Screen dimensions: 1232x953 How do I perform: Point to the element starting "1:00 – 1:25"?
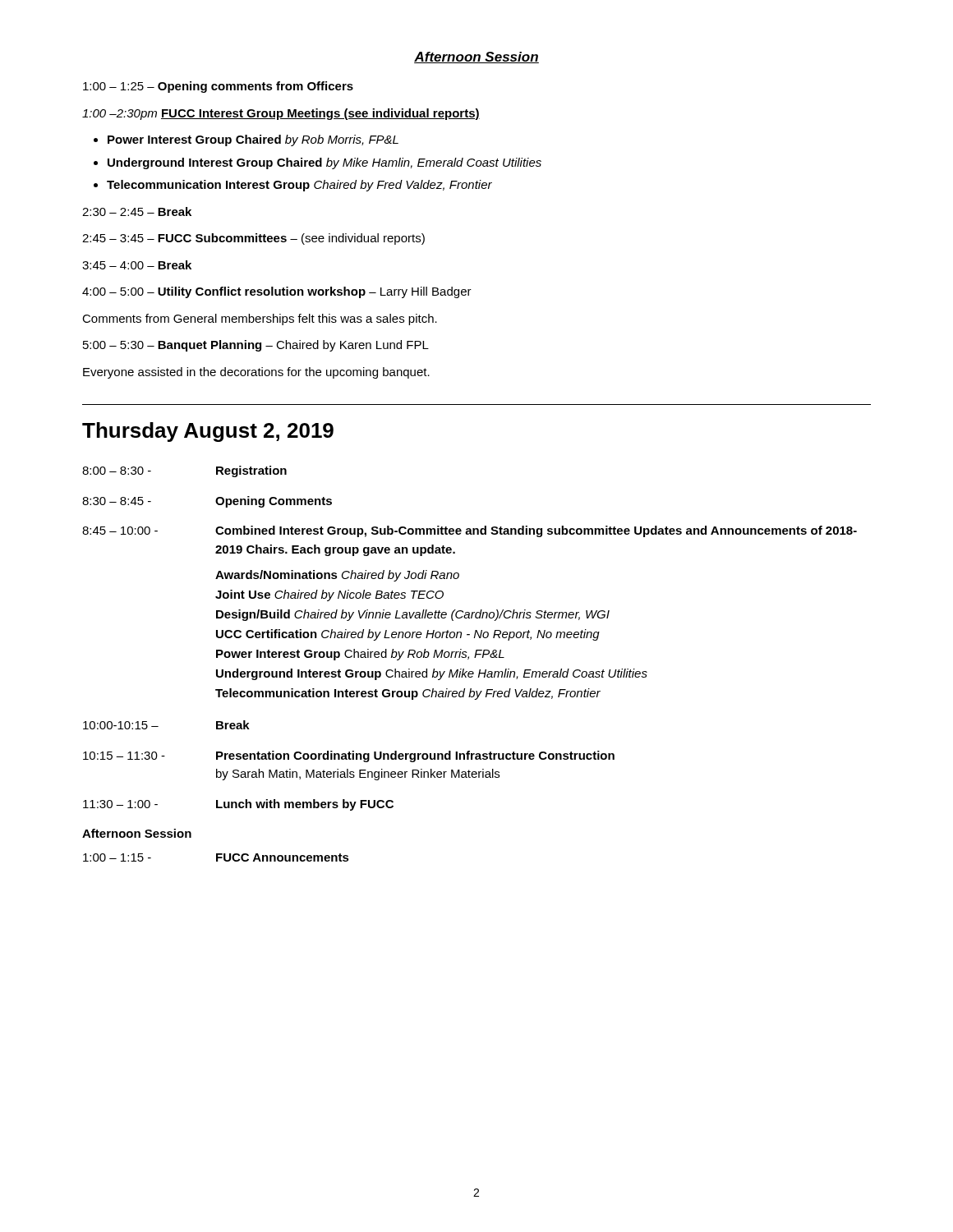pos(218,86)
